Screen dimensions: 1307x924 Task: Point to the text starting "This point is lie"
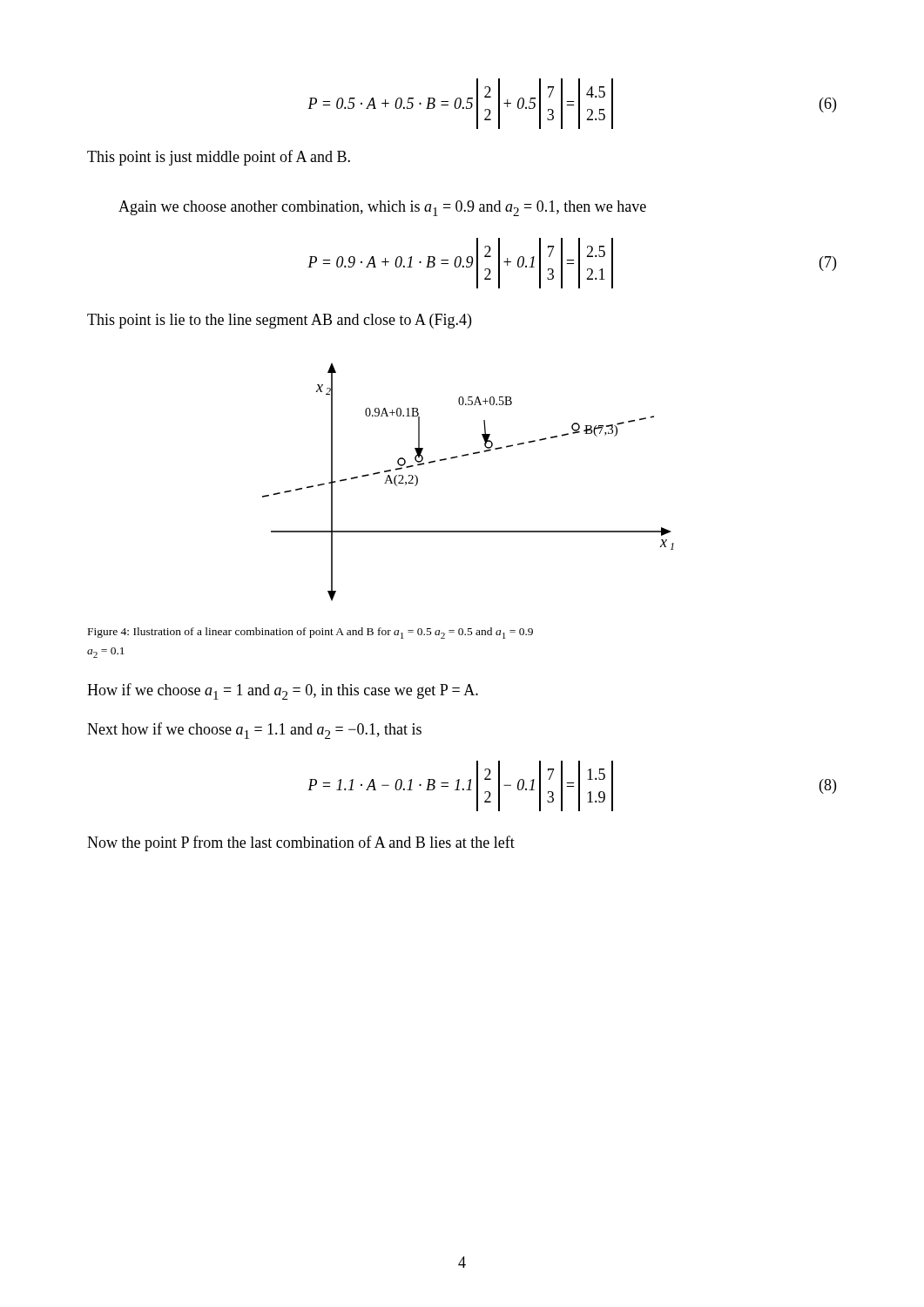(x=280, y=320)
